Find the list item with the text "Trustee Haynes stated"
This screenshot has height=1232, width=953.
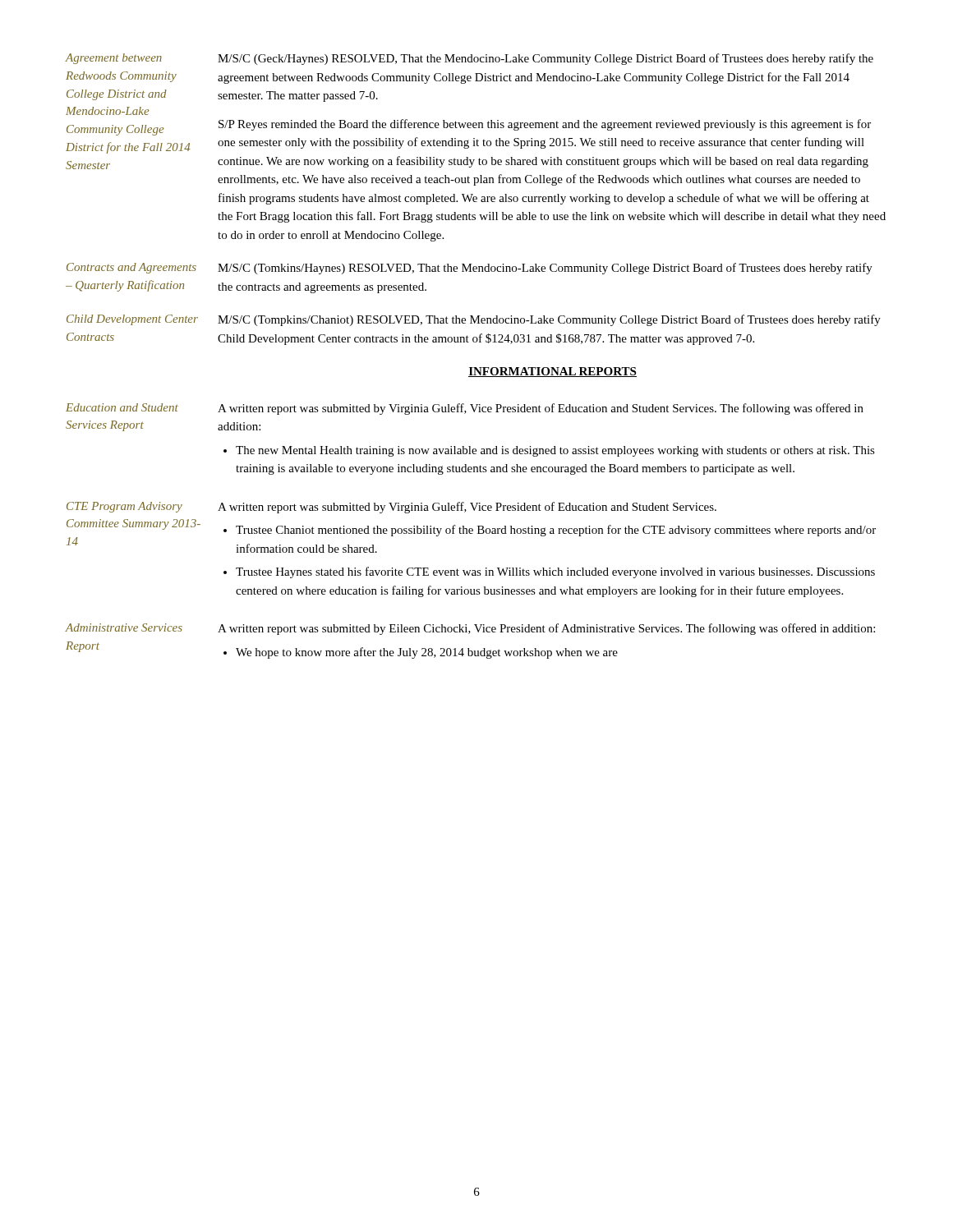click(x=556, y=581)
